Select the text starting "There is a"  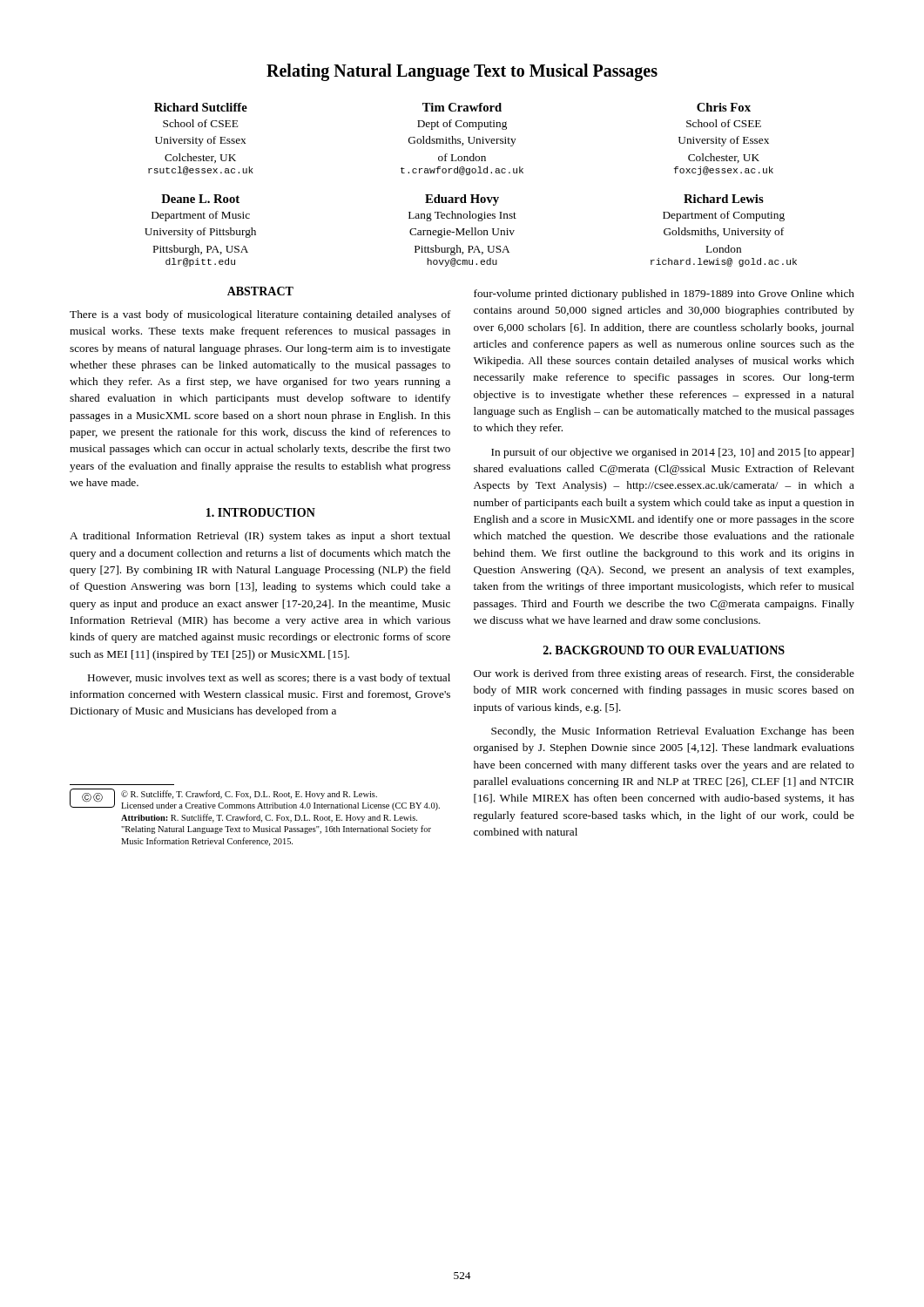click(x=260, y=398)
